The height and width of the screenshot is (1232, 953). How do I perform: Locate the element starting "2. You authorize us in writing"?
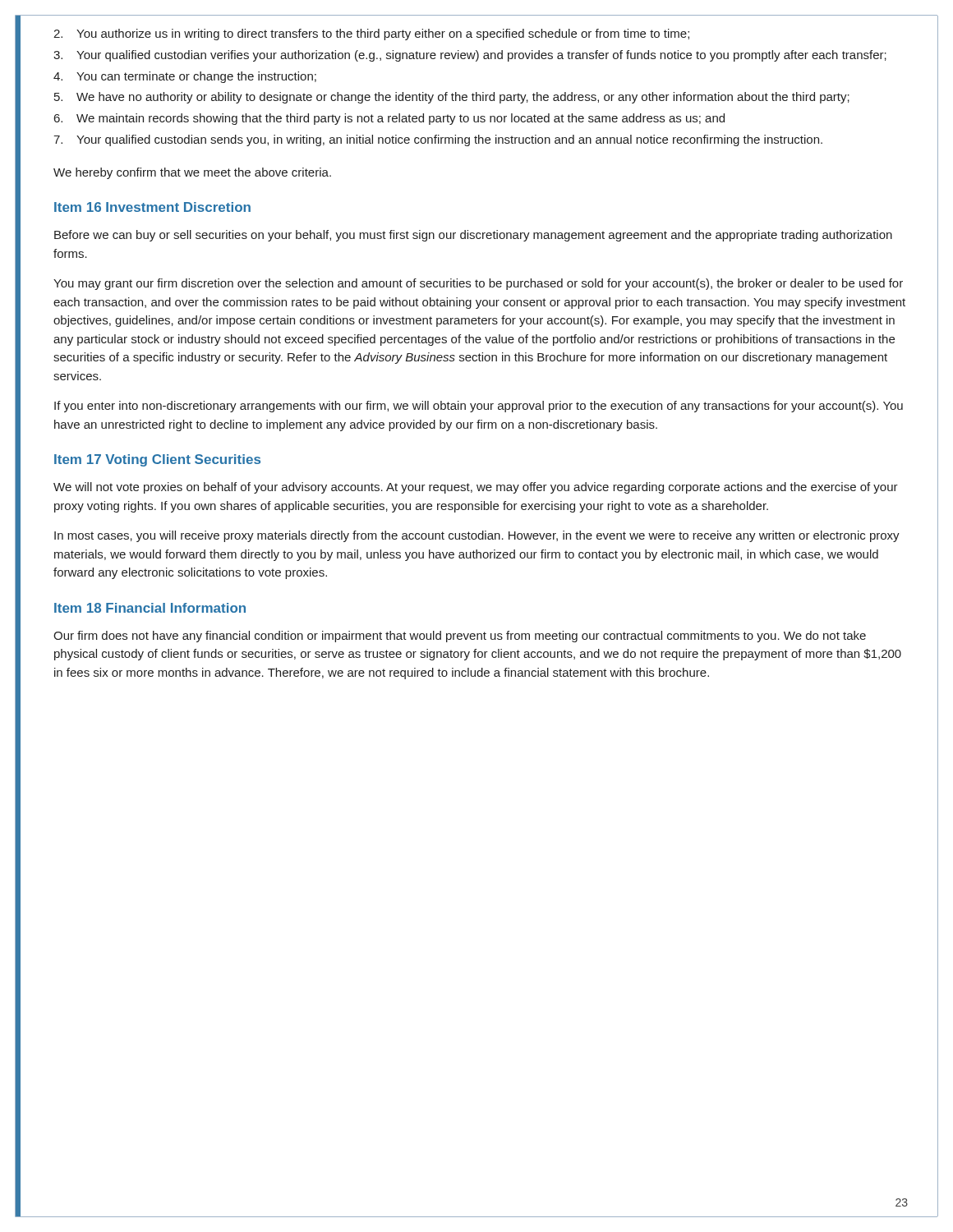tap(481, 34)
